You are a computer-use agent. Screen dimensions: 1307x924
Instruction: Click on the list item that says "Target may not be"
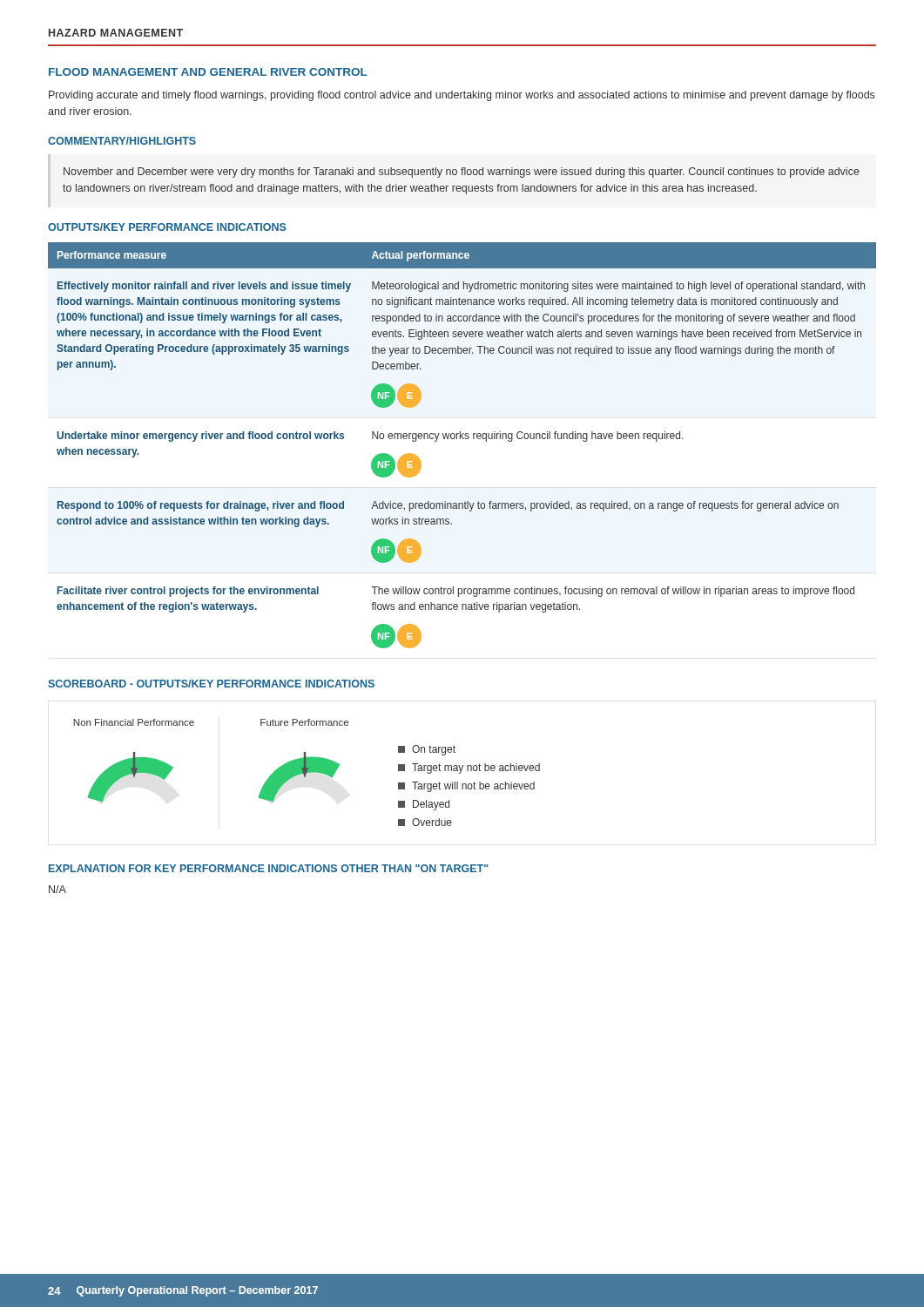coord(469,768)
